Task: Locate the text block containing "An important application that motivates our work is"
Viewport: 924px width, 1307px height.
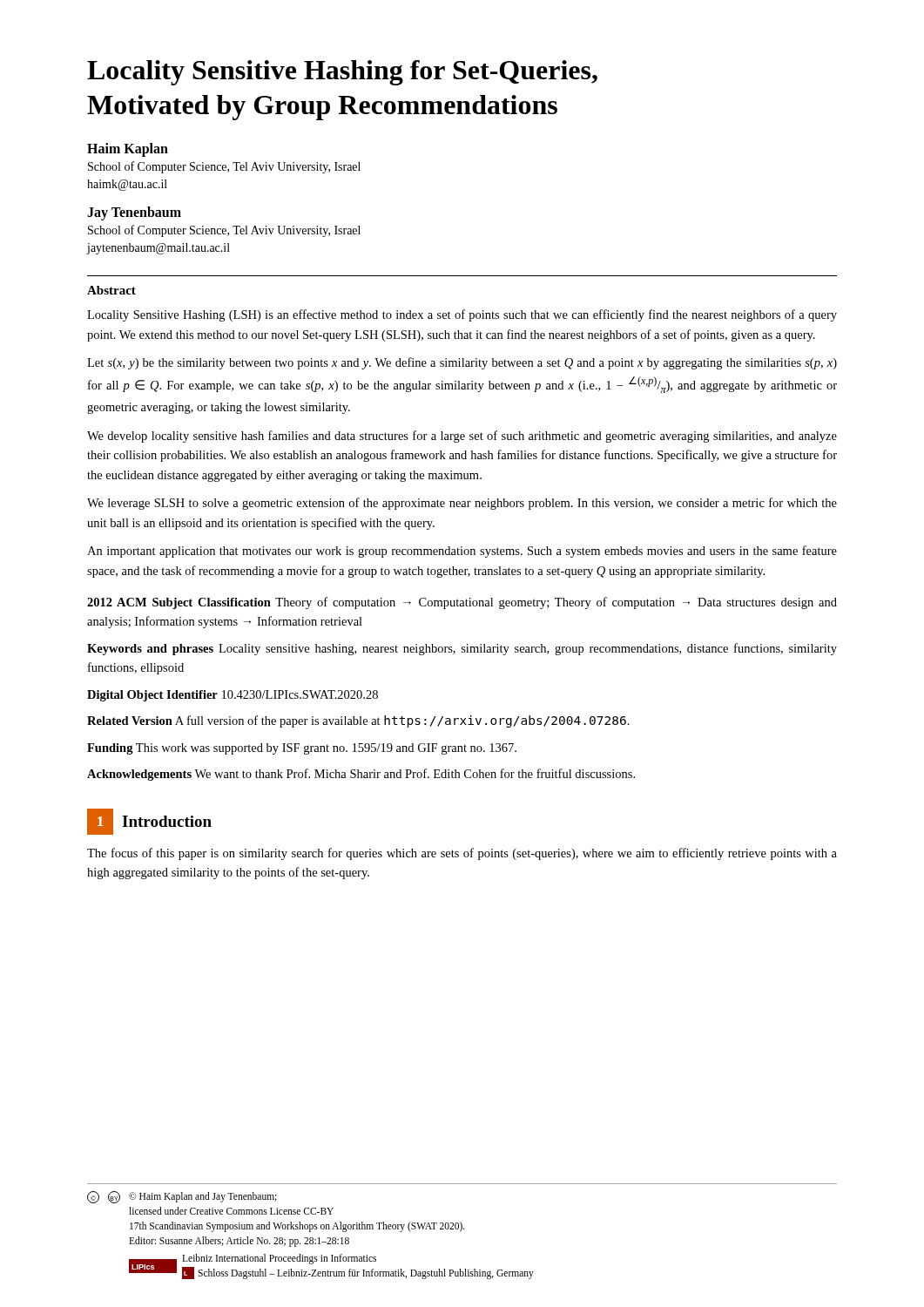Action: [462, 561]
